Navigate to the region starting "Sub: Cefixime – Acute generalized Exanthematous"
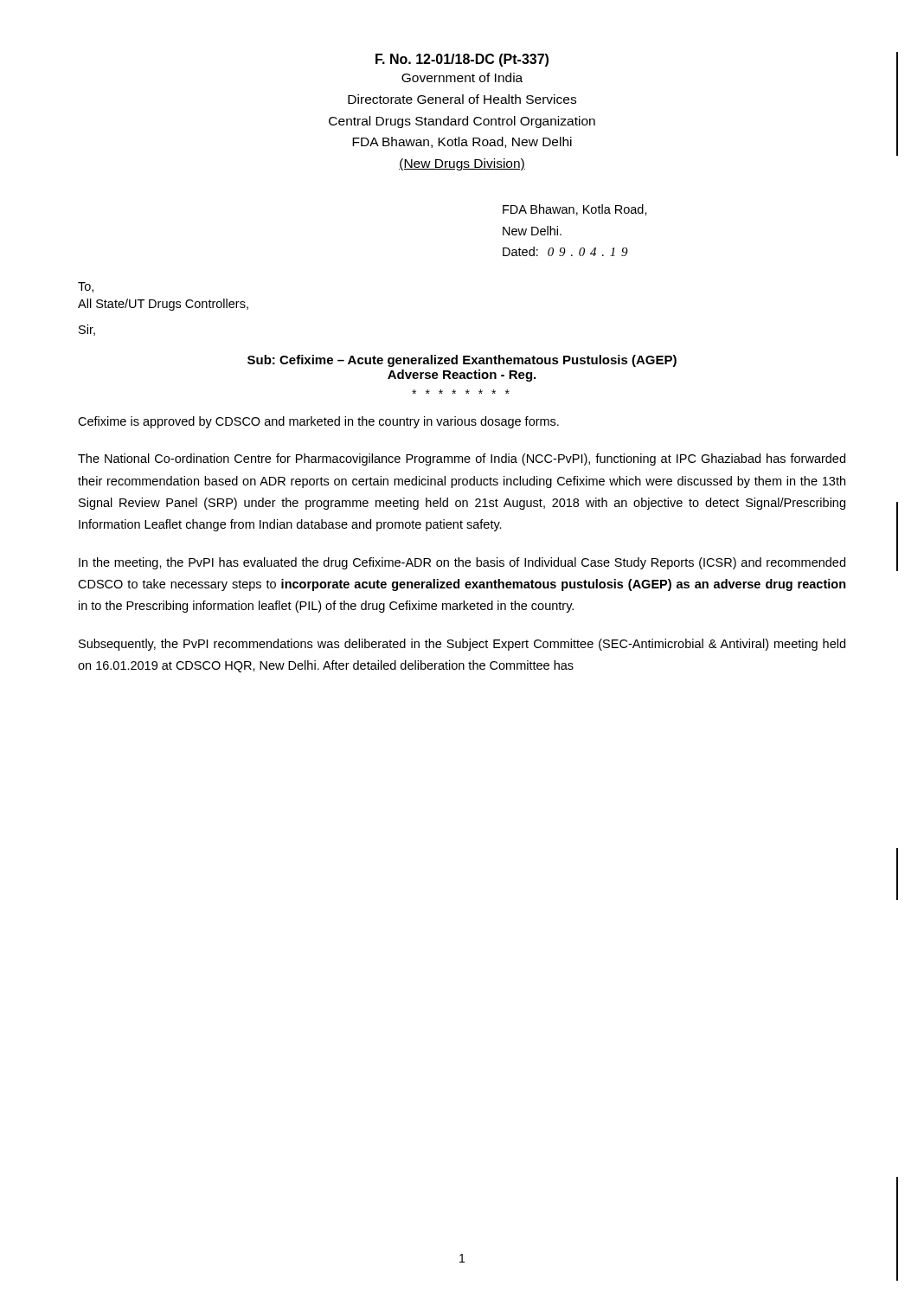Image resolution: width=924 pixels, height=1298 pixels. coord(462,367)
